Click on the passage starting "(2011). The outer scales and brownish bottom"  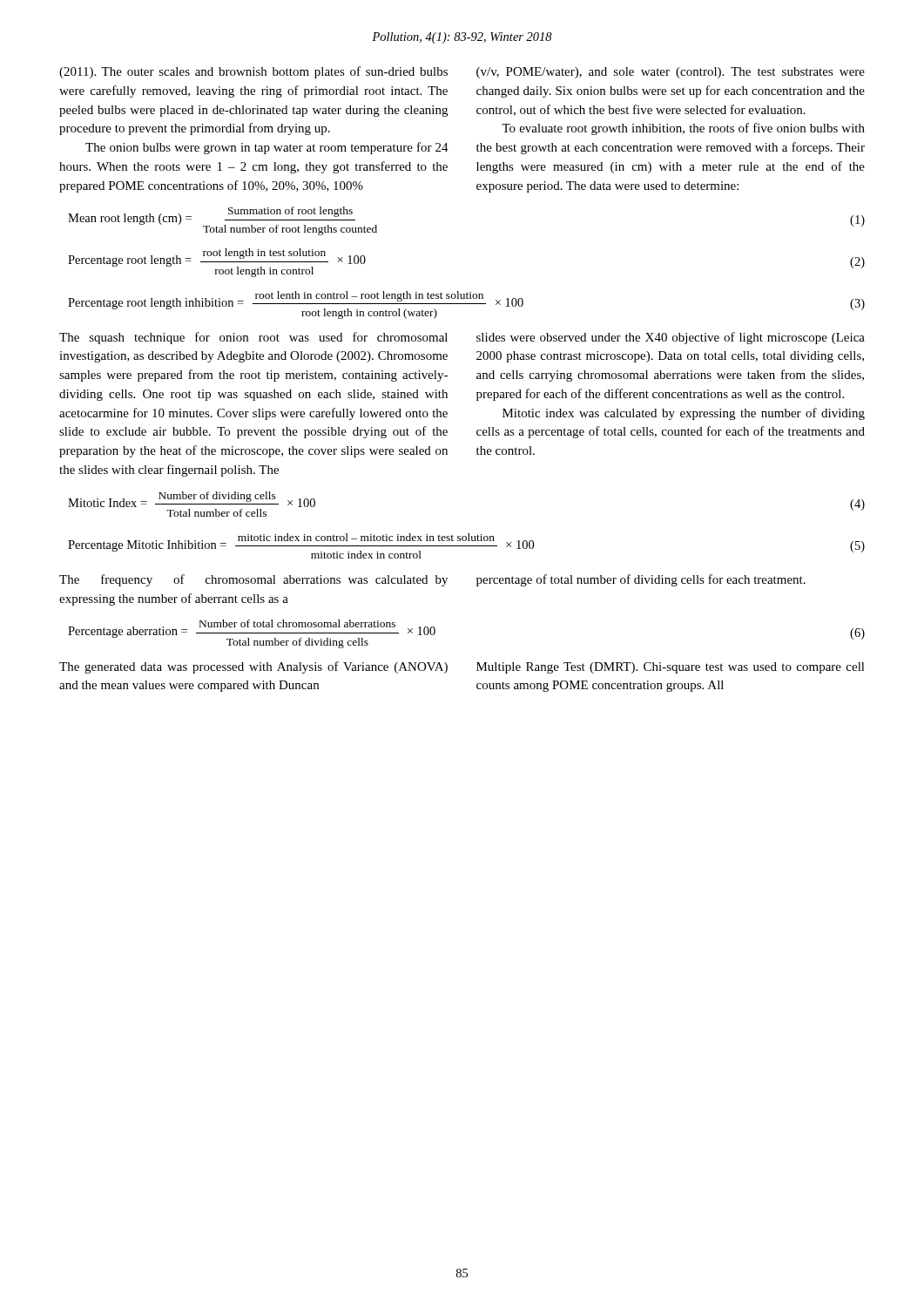click(x=254, y=129)
